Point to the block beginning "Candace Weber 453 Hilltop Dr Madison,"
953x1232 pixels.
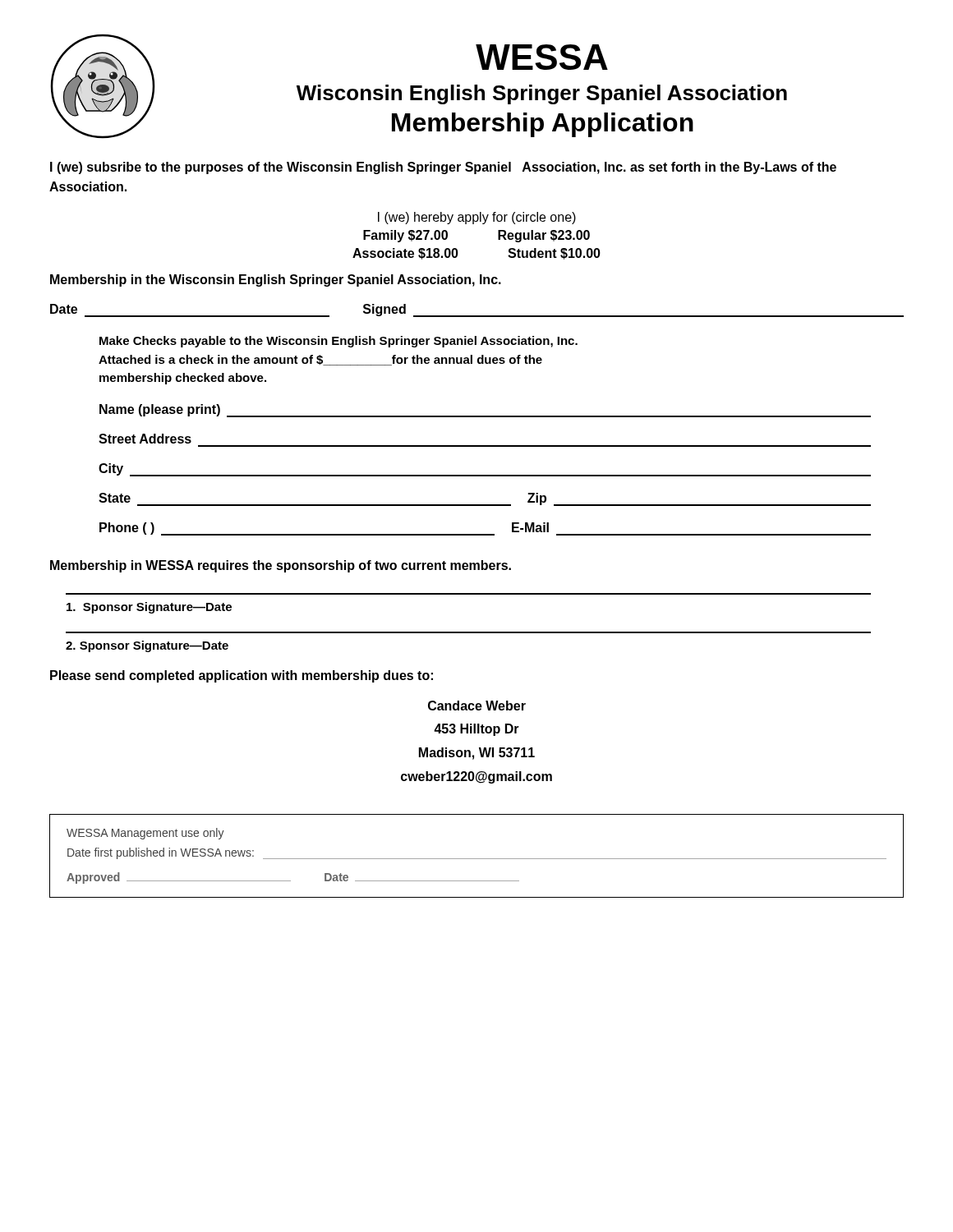pos(476,741)
